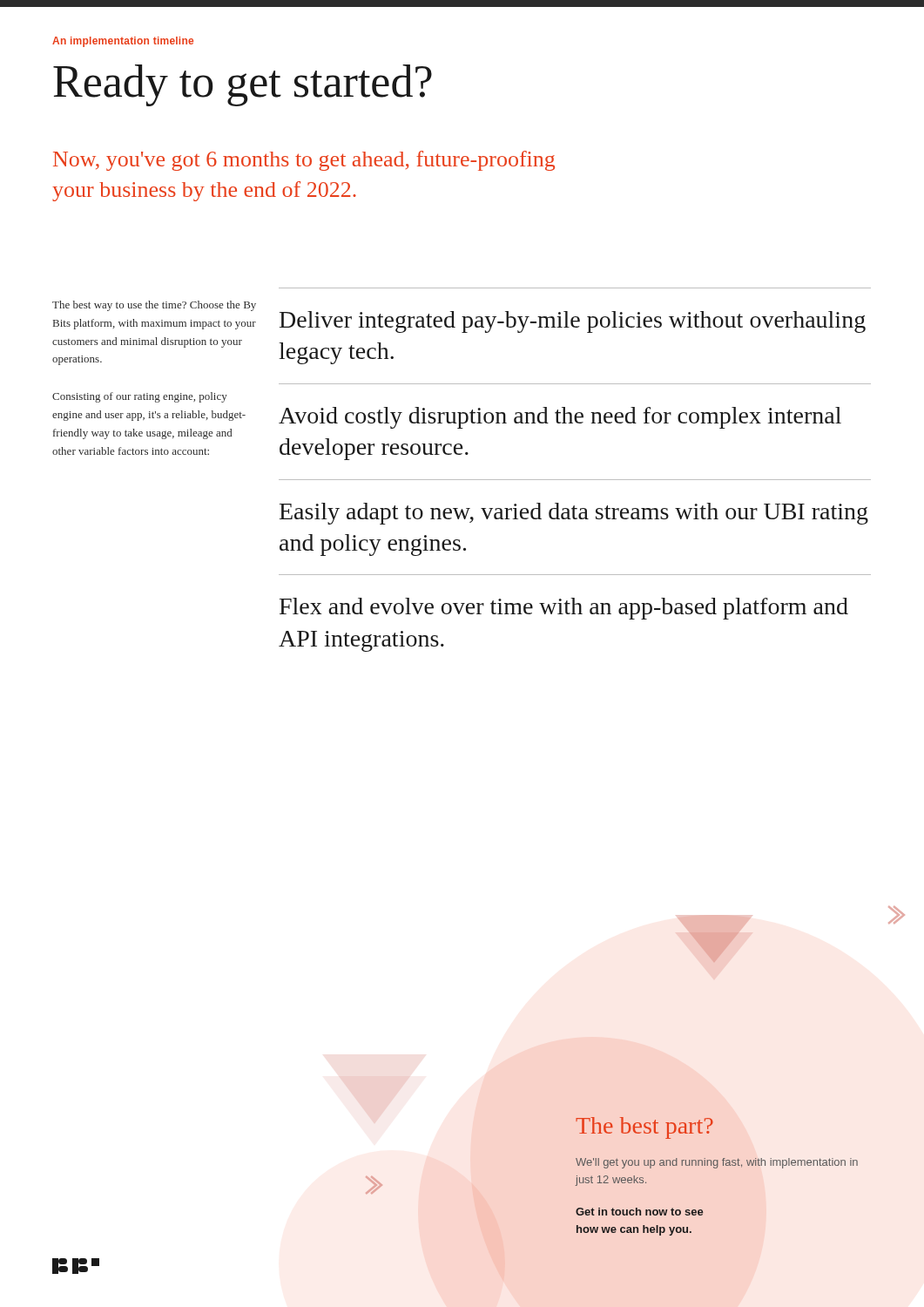Viewport: 924px width, 1307px height.
Task: Point to the block starting "Avoid costly disruption and"
Action: point(575,432)
